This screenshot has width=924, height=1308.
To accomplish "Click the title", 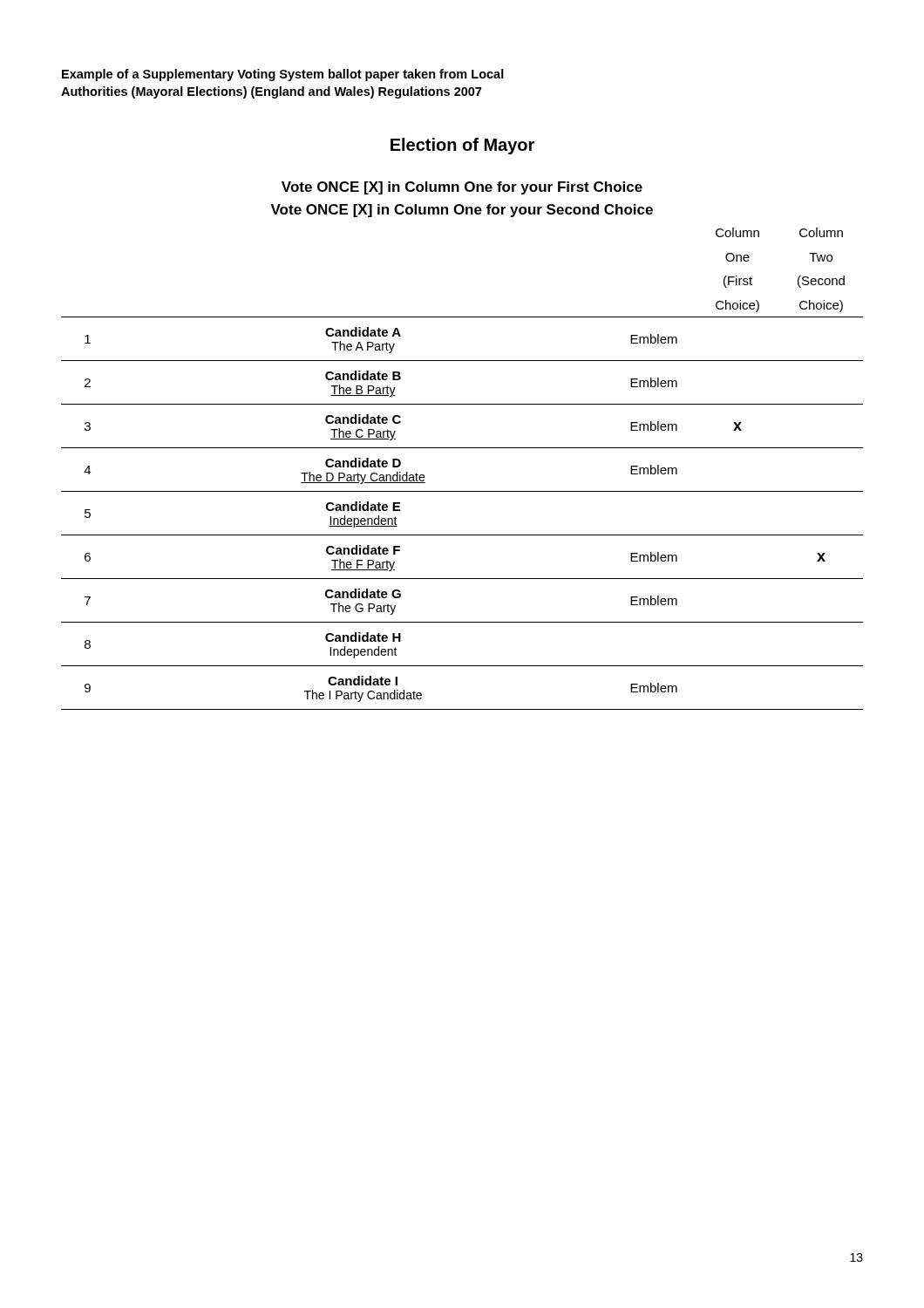I will click(x=462, y=145).
